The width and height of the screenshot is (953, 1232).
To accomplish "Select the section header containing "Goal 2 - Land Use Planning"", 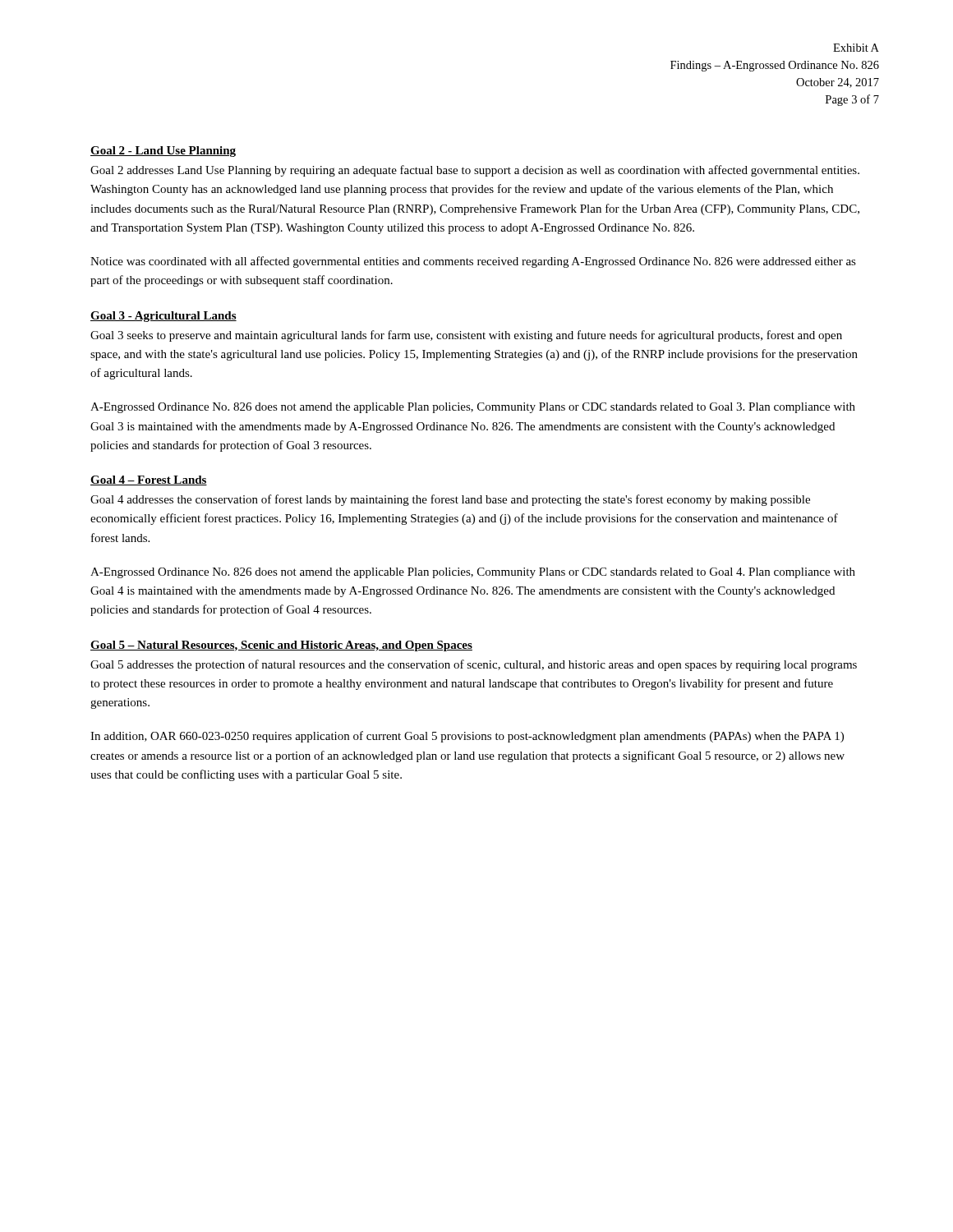I will (163, 150).
